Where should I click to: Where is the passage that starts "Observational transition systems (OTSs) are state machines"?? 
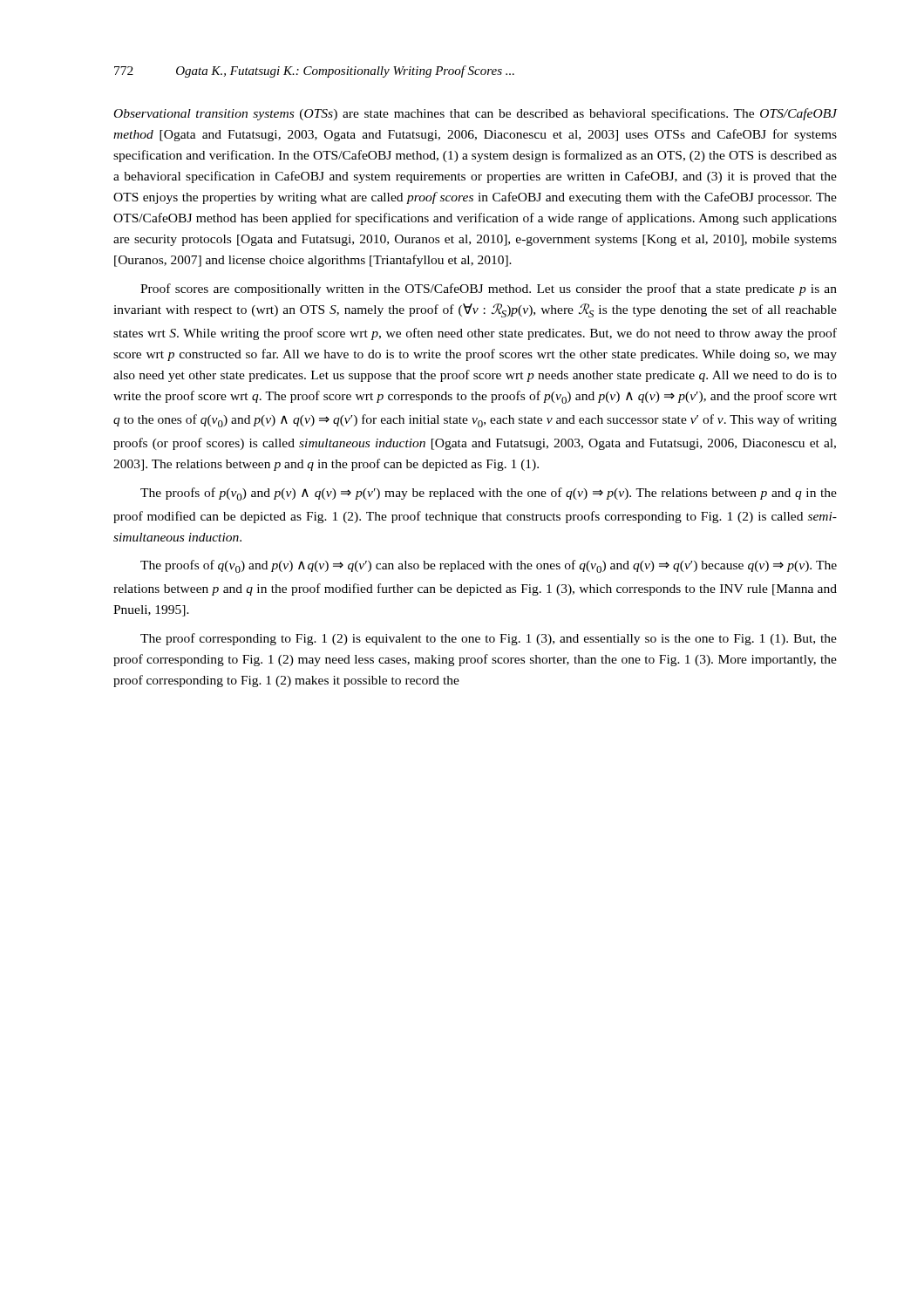[x=475, y=187]
